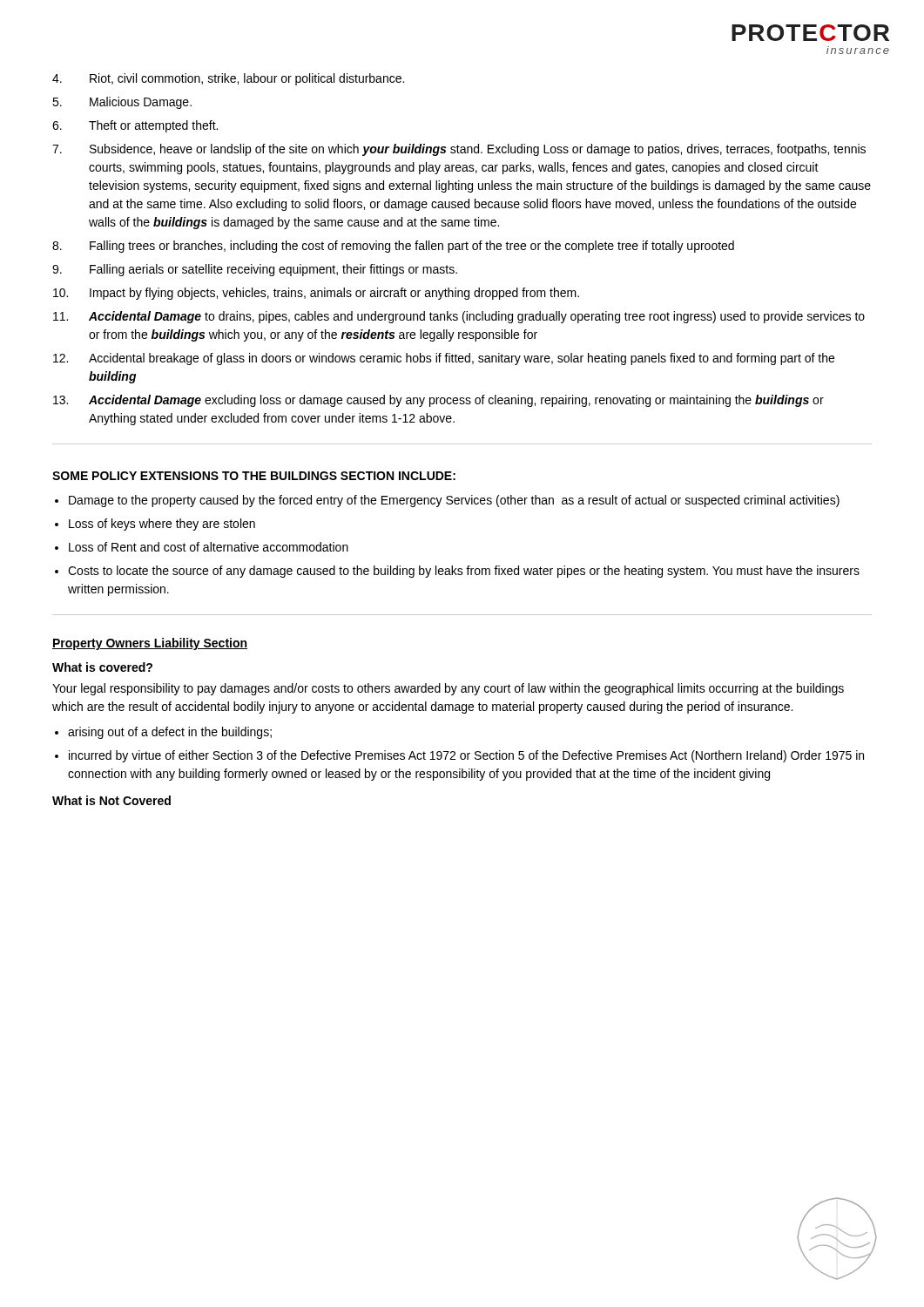
Task: Find "5. Malicious Damage." on this page
Action: click(x=122, y=103)
